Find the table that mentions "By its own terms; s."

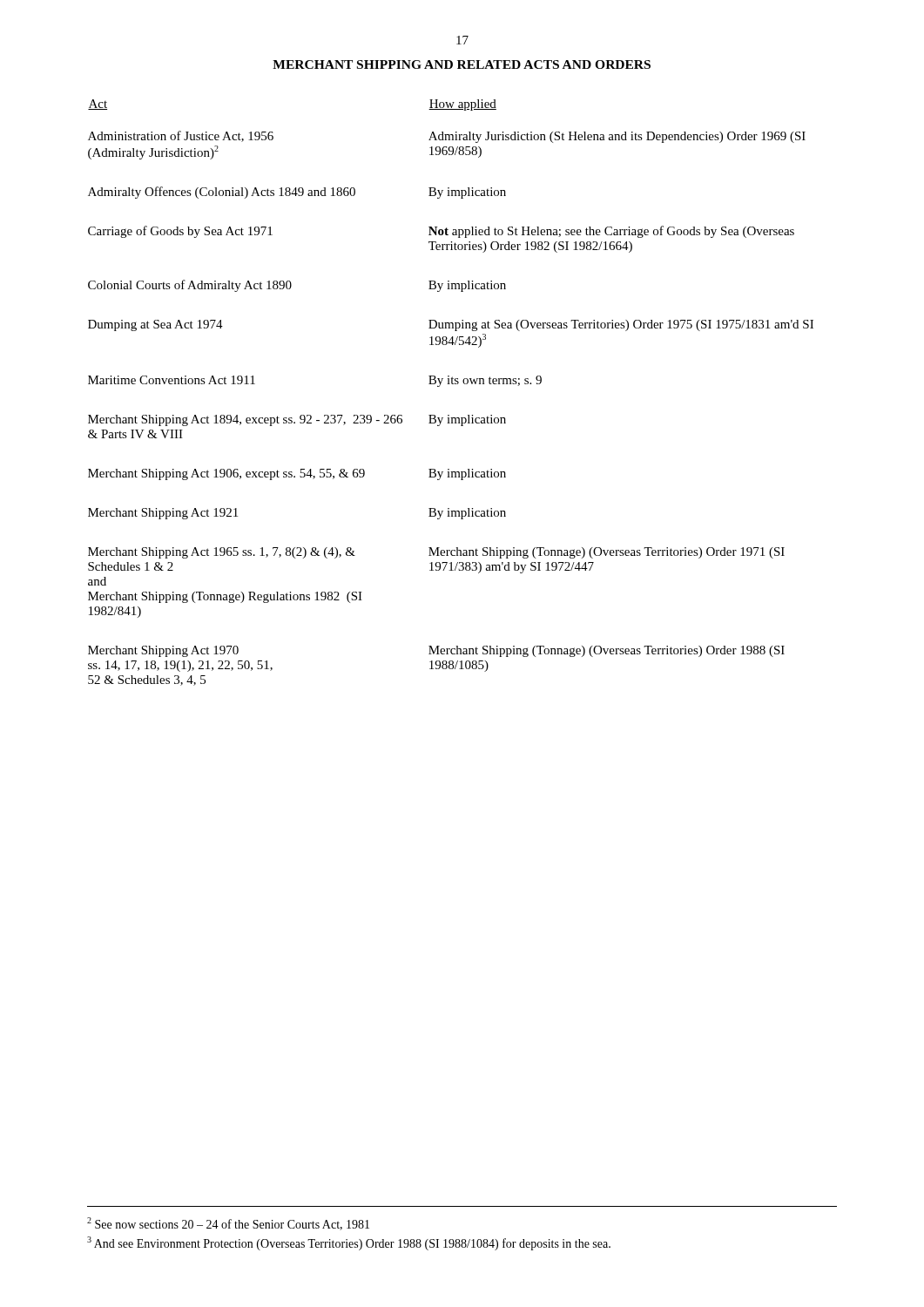click(x=462, y=400)
